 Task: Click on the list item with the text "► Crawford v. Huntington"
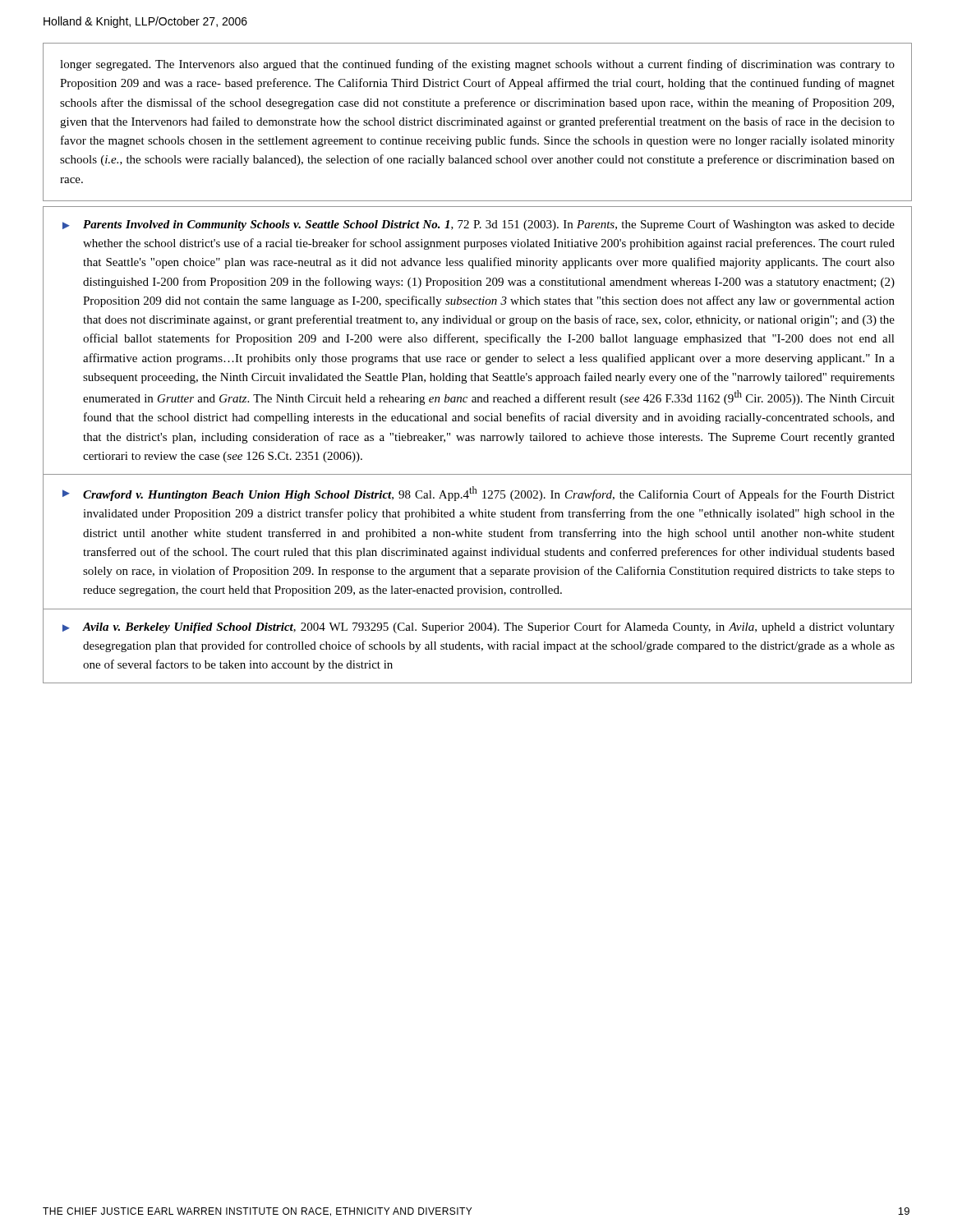coord(477,541)
